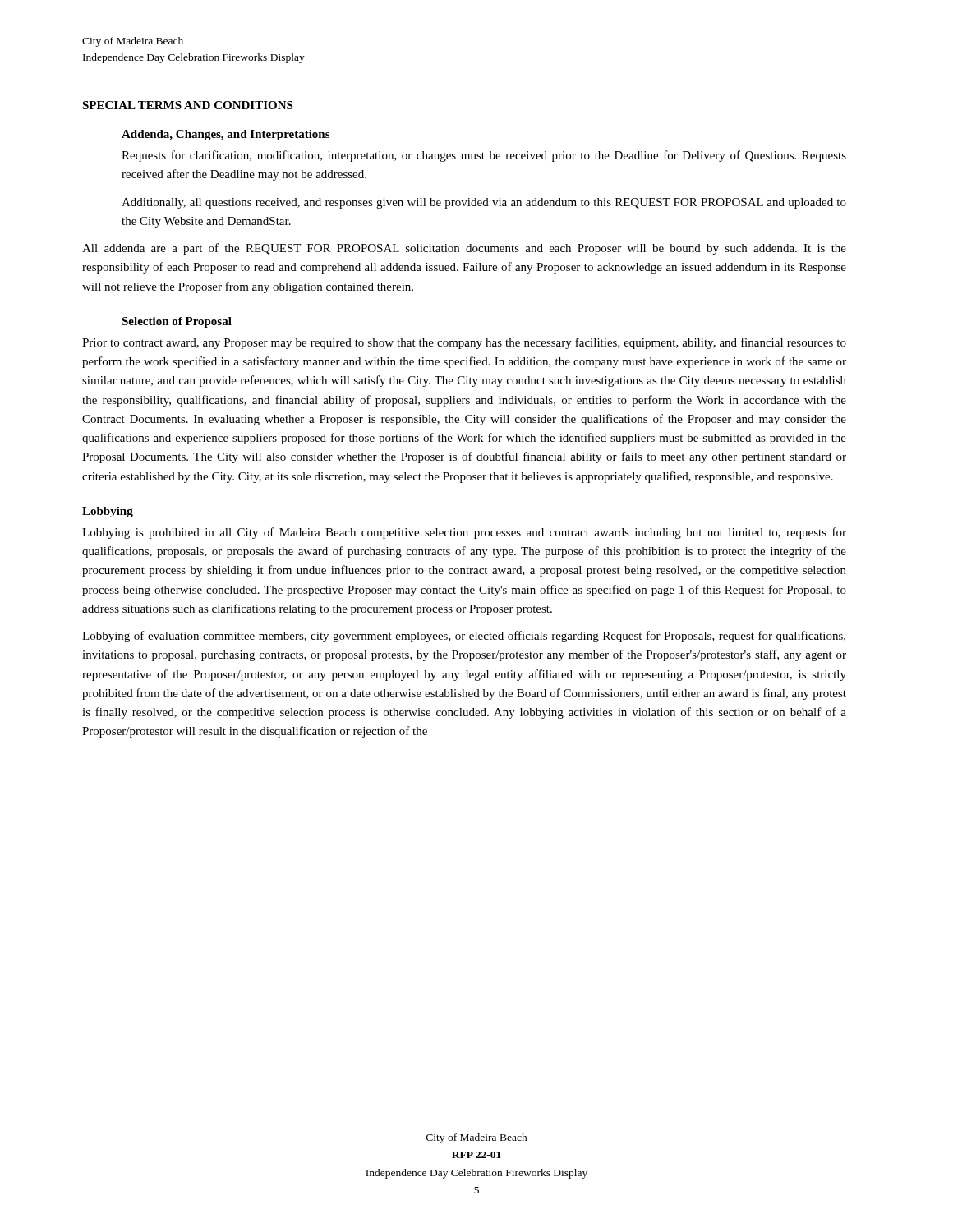953x1232 pixels.
Task: Click on the section header that reads "SPECIAL TERMS AND"
Action: 188,105
